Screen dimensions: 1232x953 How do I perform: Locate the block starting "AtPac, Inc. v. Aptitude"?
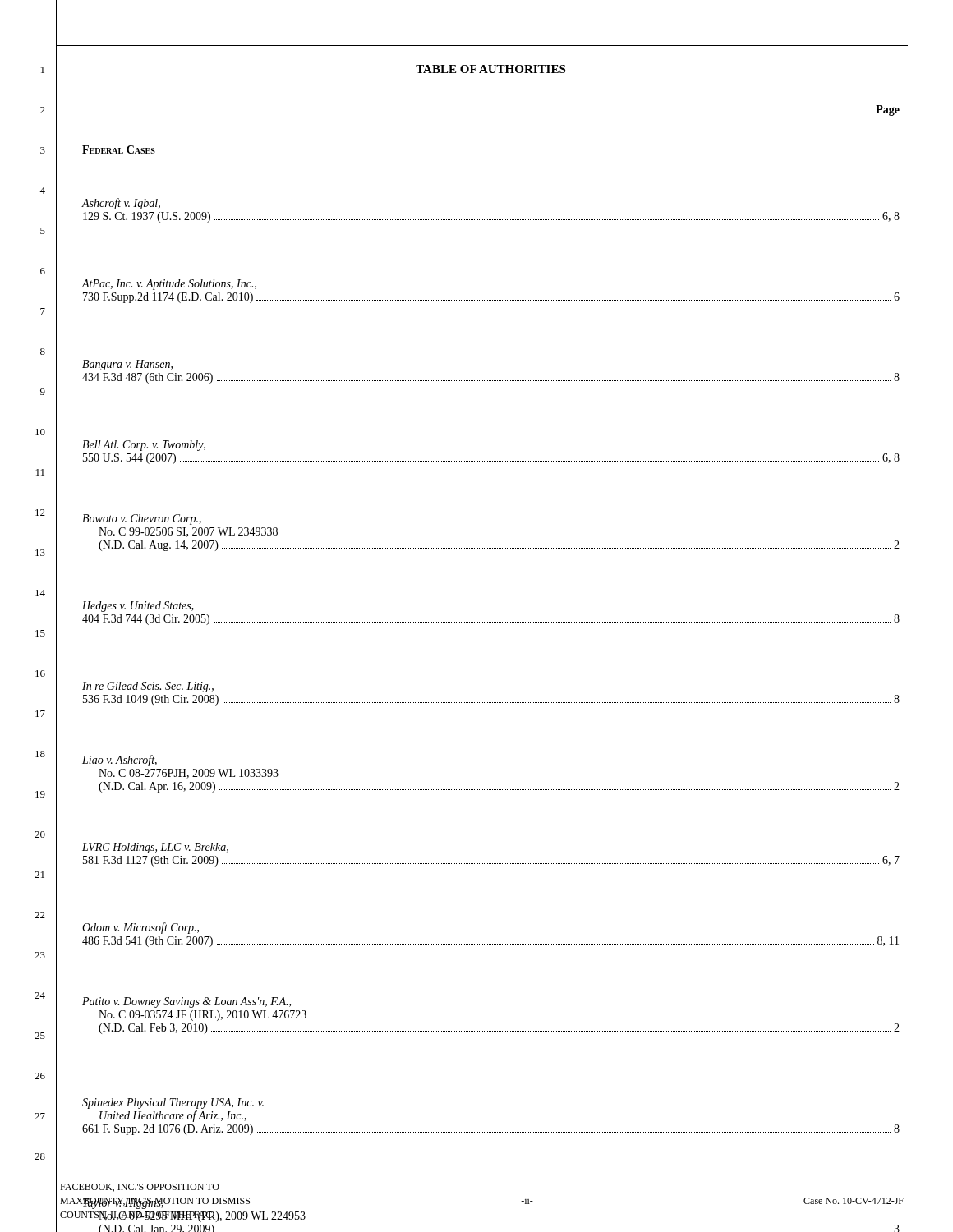click(491, 291)
